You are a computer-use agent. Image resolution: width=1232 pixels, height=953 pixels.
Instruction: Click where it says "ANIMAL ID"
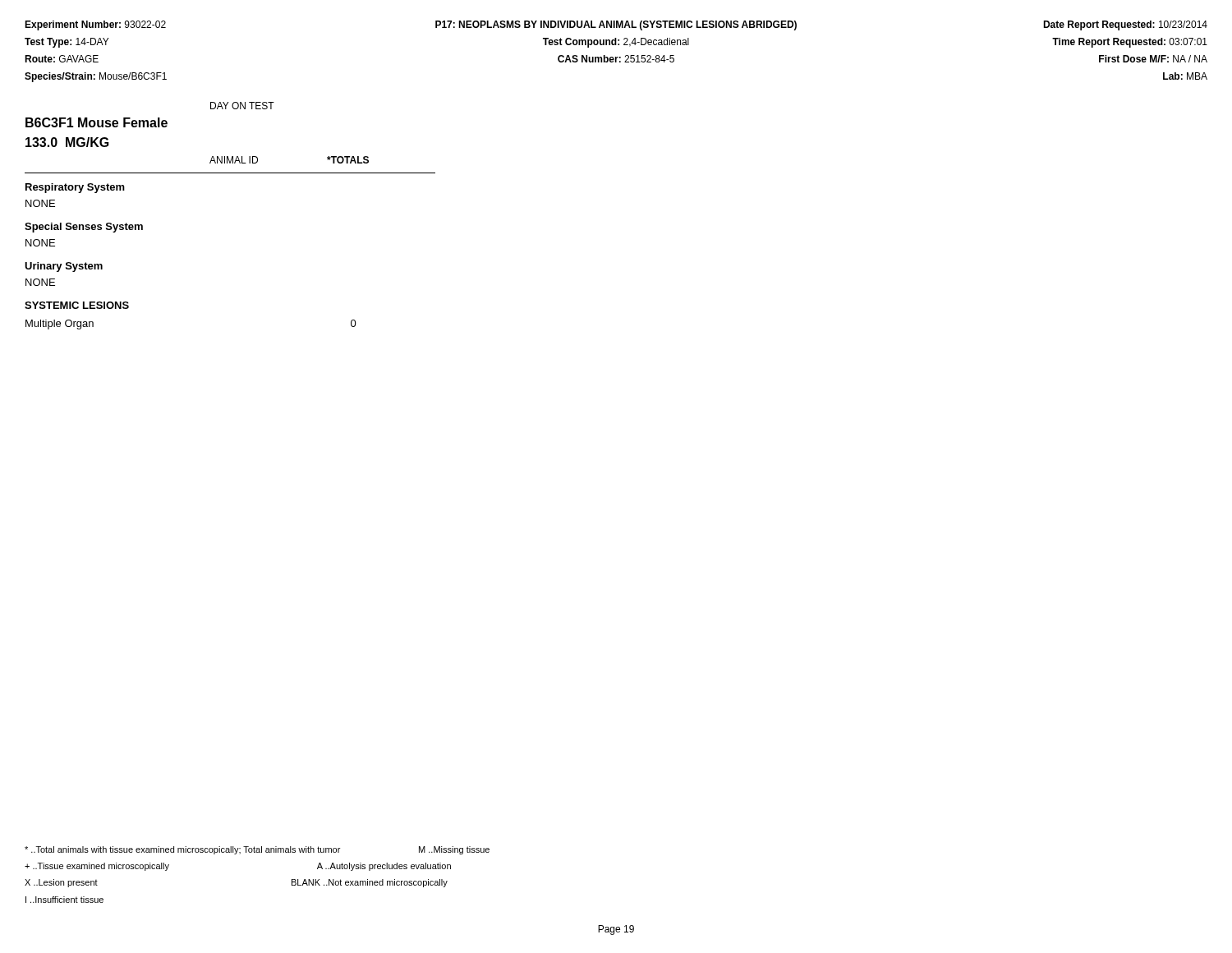[x=234, y=160]
